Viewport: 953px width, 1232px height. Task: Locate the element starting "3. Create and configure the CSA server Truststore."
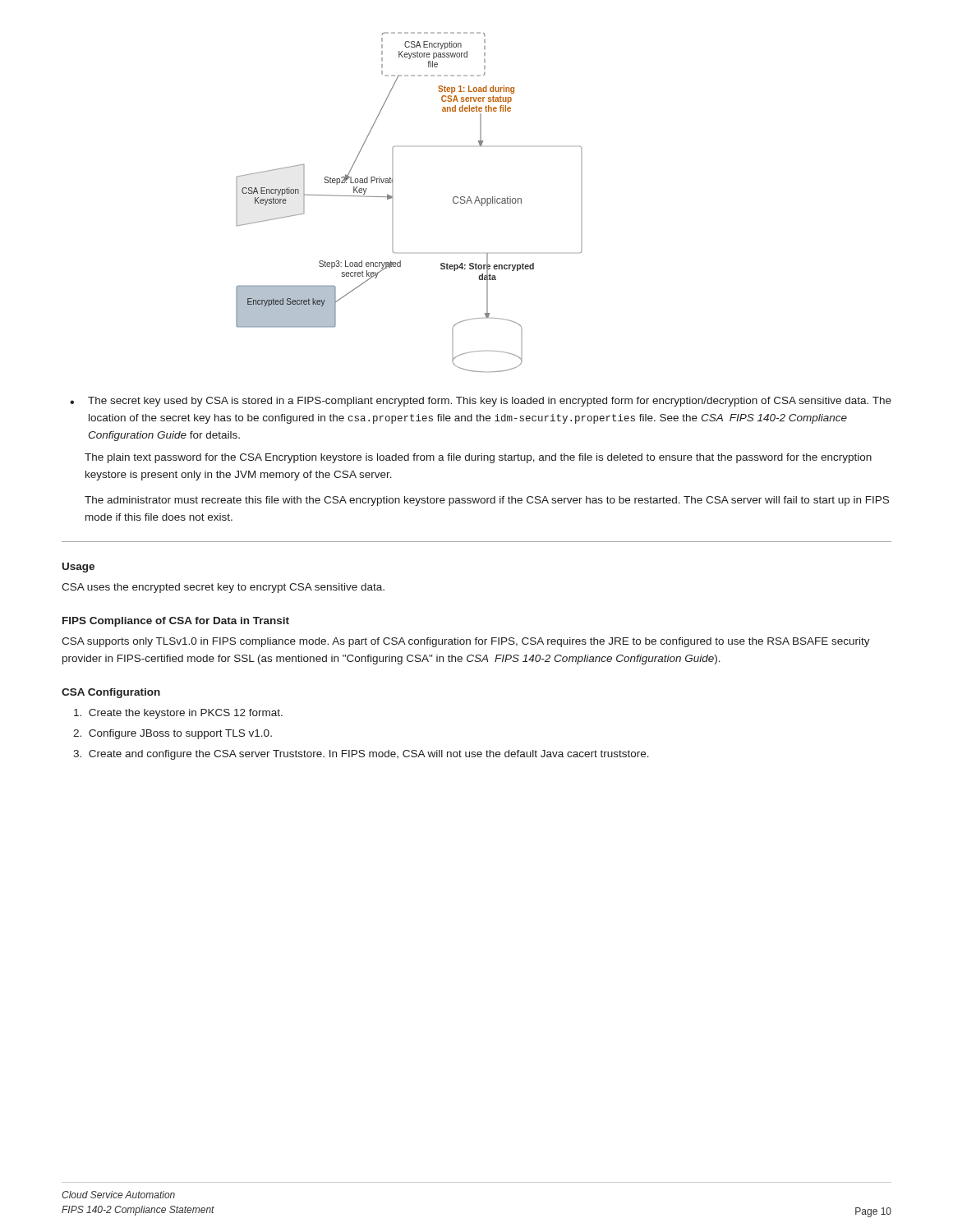click(x=476, y=754)
